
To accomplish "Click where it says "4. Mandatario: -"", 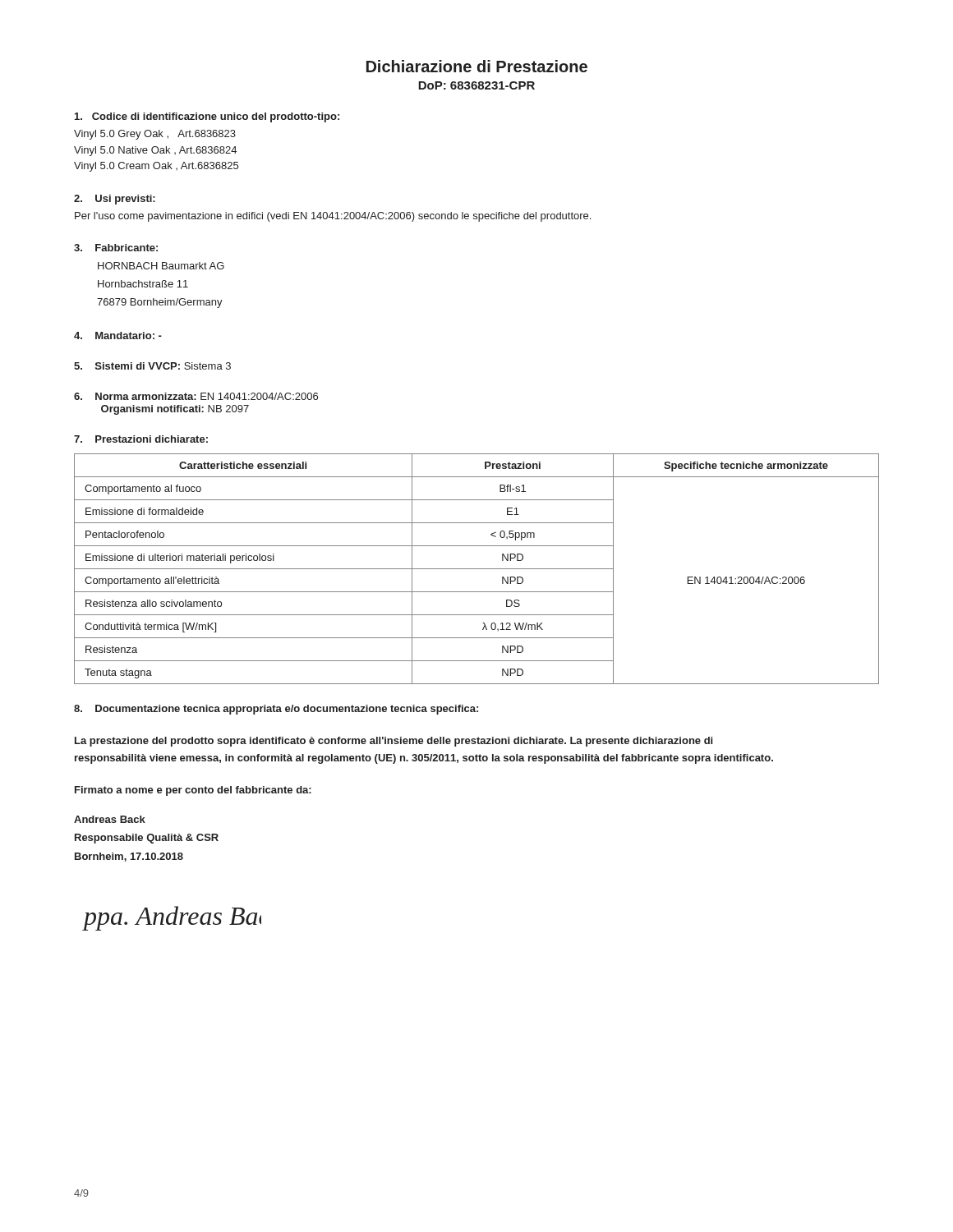I will coord(118,336).
